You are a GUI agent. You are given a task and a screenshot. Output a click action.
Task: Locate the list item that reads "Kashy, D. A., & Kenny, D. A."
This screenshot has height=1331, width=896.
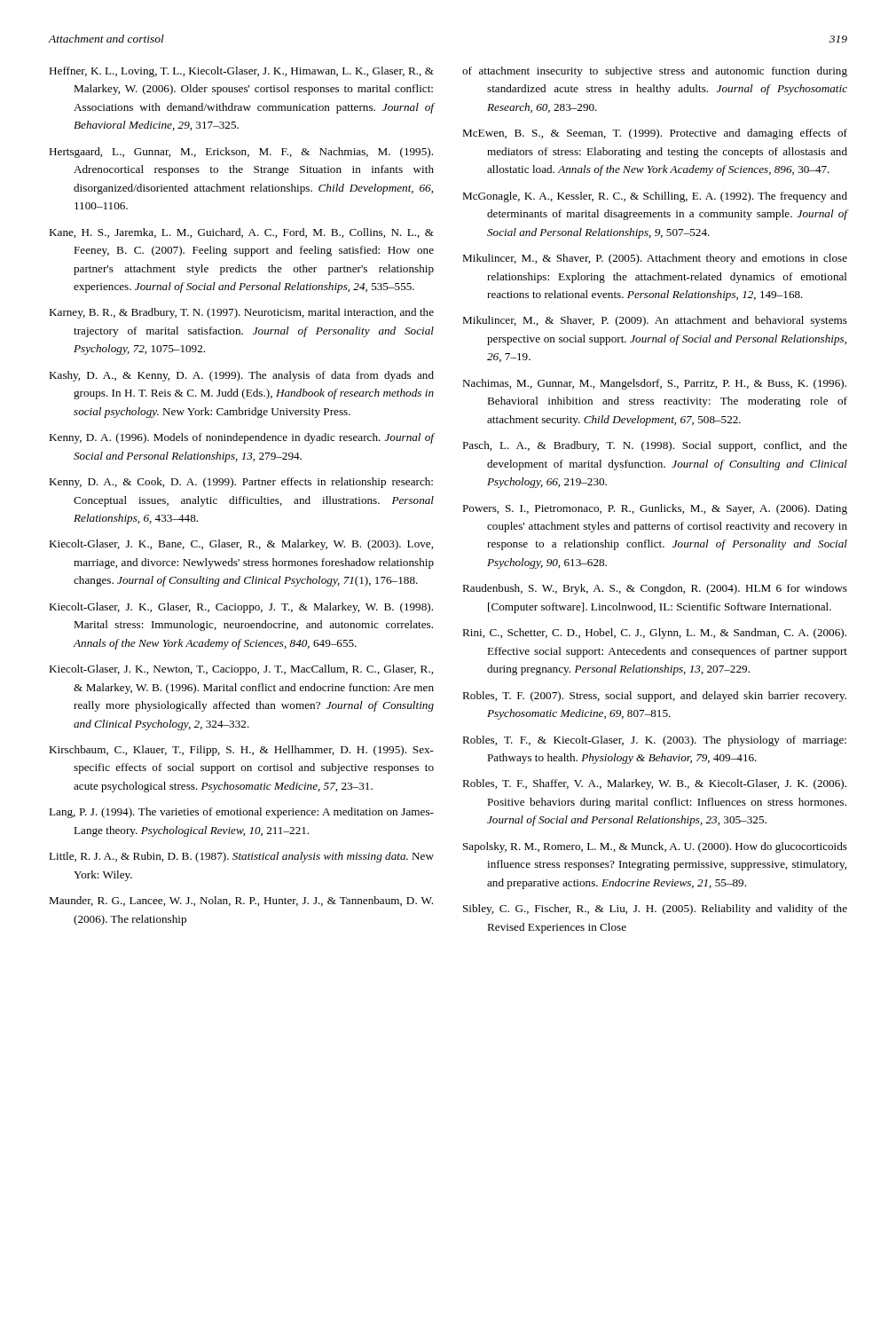point(241,393)
